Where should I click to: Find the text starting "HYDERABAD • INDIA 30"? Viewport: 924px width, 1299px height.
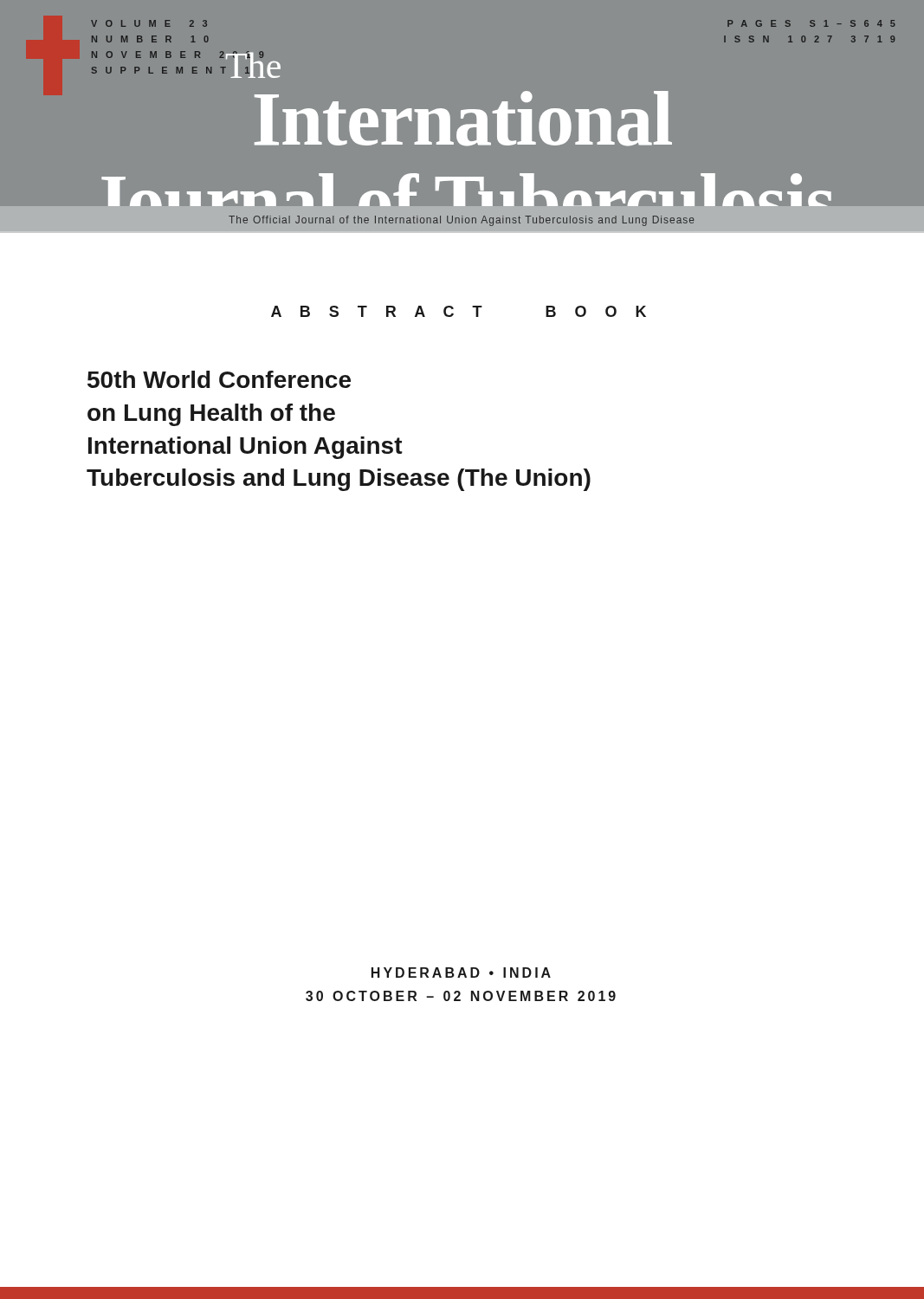pos(462,985)
